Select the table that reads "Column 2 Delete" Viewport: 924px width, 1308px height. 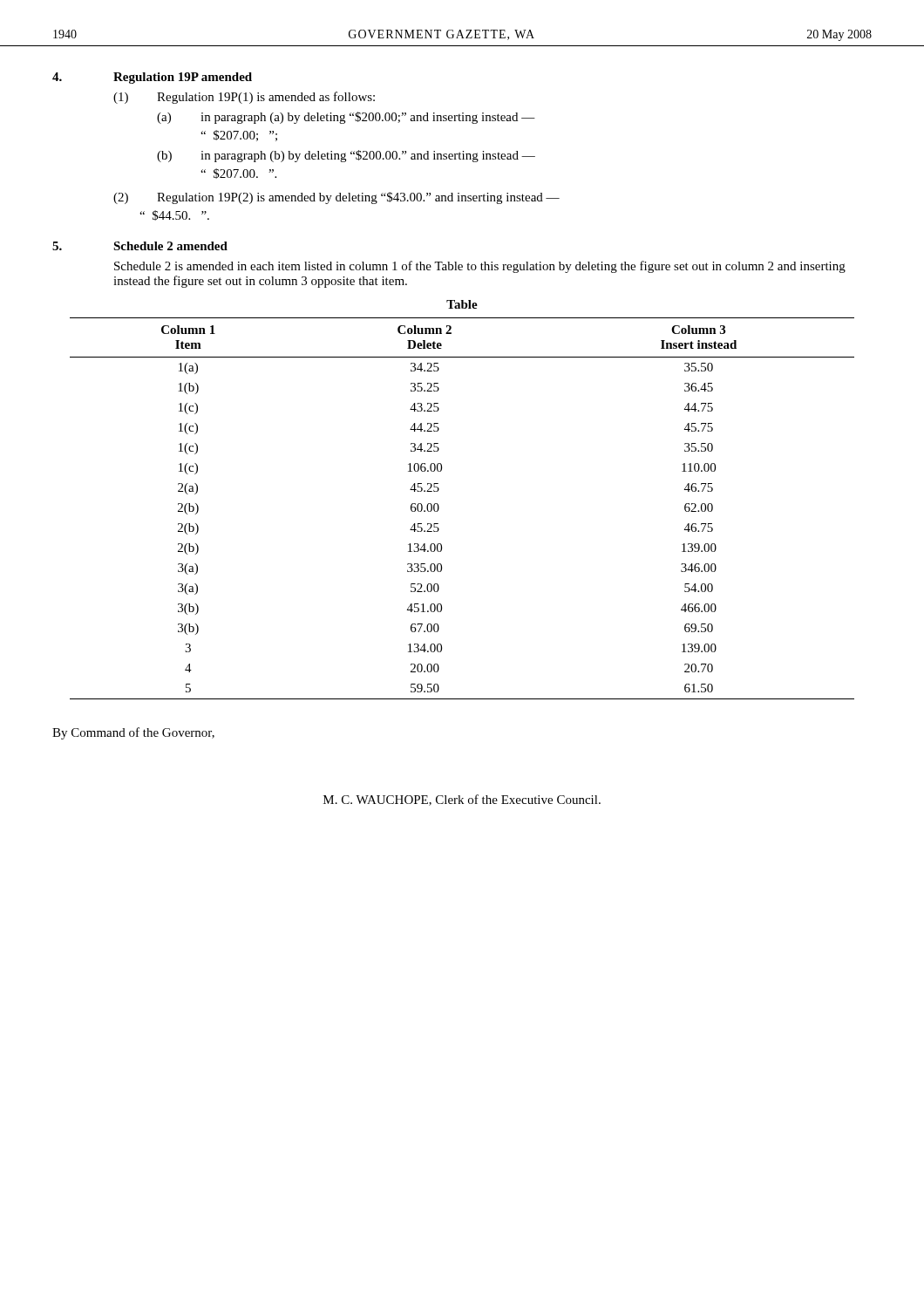(x=462, y=508)
